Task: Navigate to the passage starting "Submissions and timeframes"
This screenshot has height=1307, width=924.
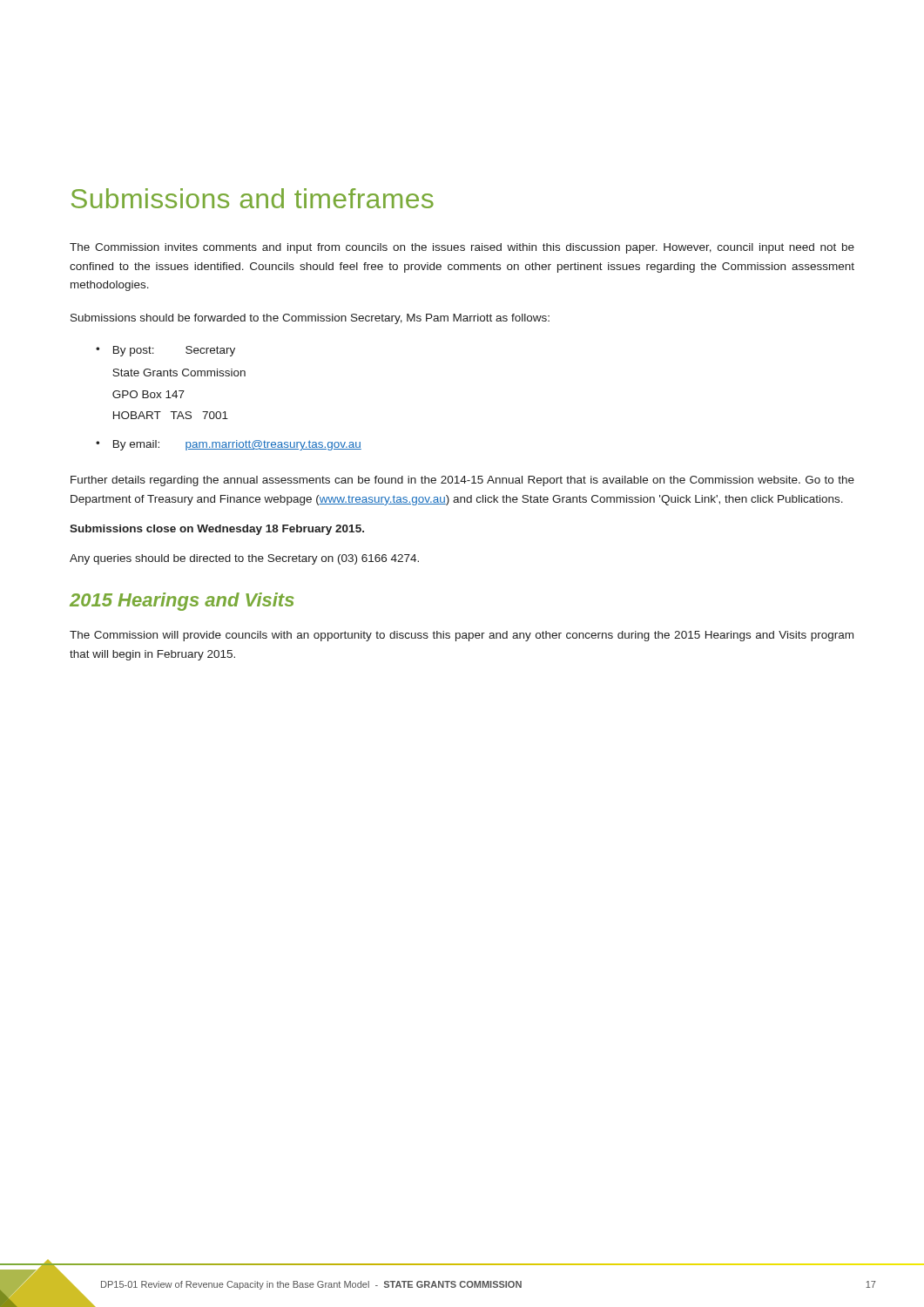Action: (x=252, y=199)
